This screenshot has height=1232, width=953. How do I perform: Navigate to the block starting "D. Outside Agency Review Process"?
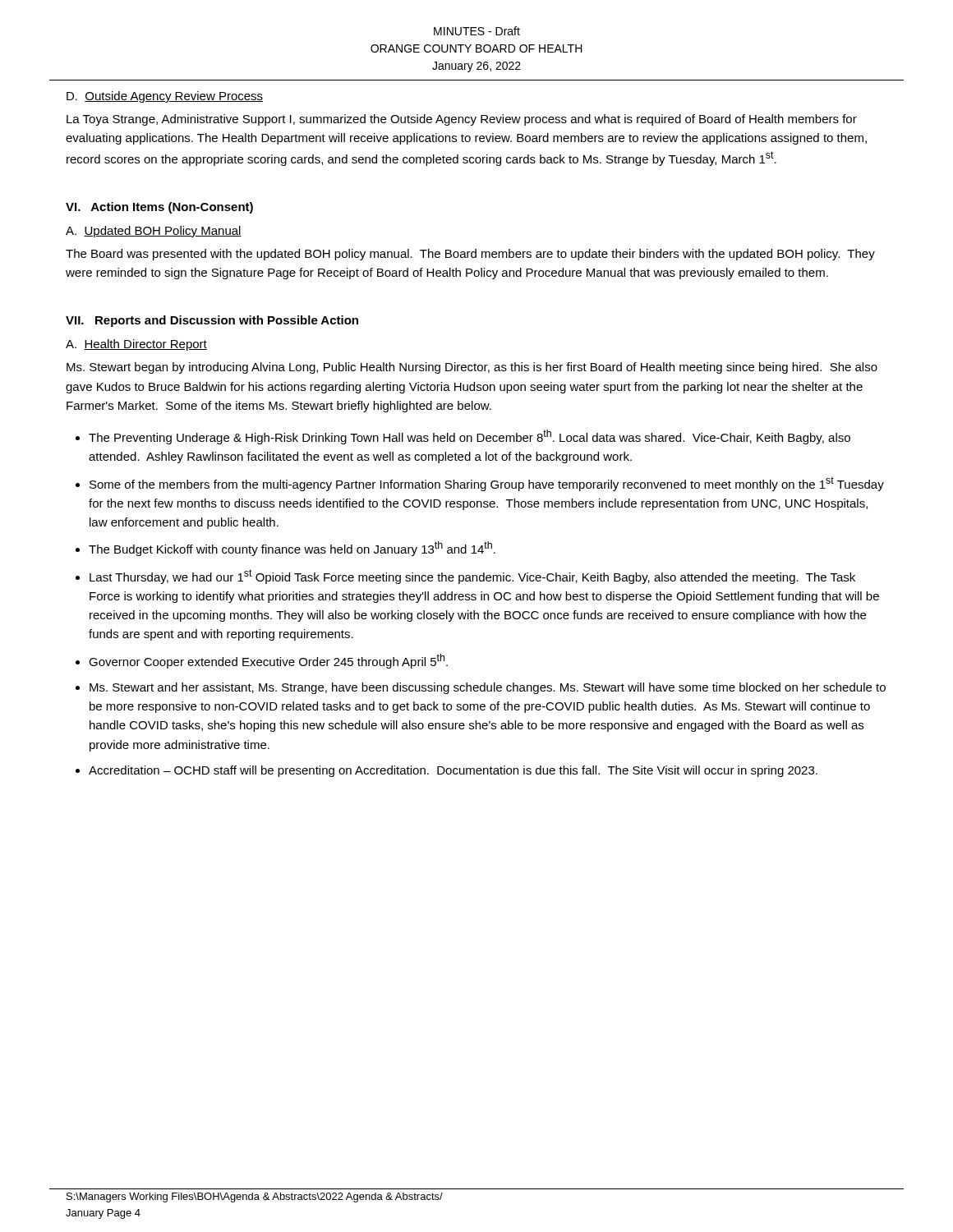coord(164,96)
